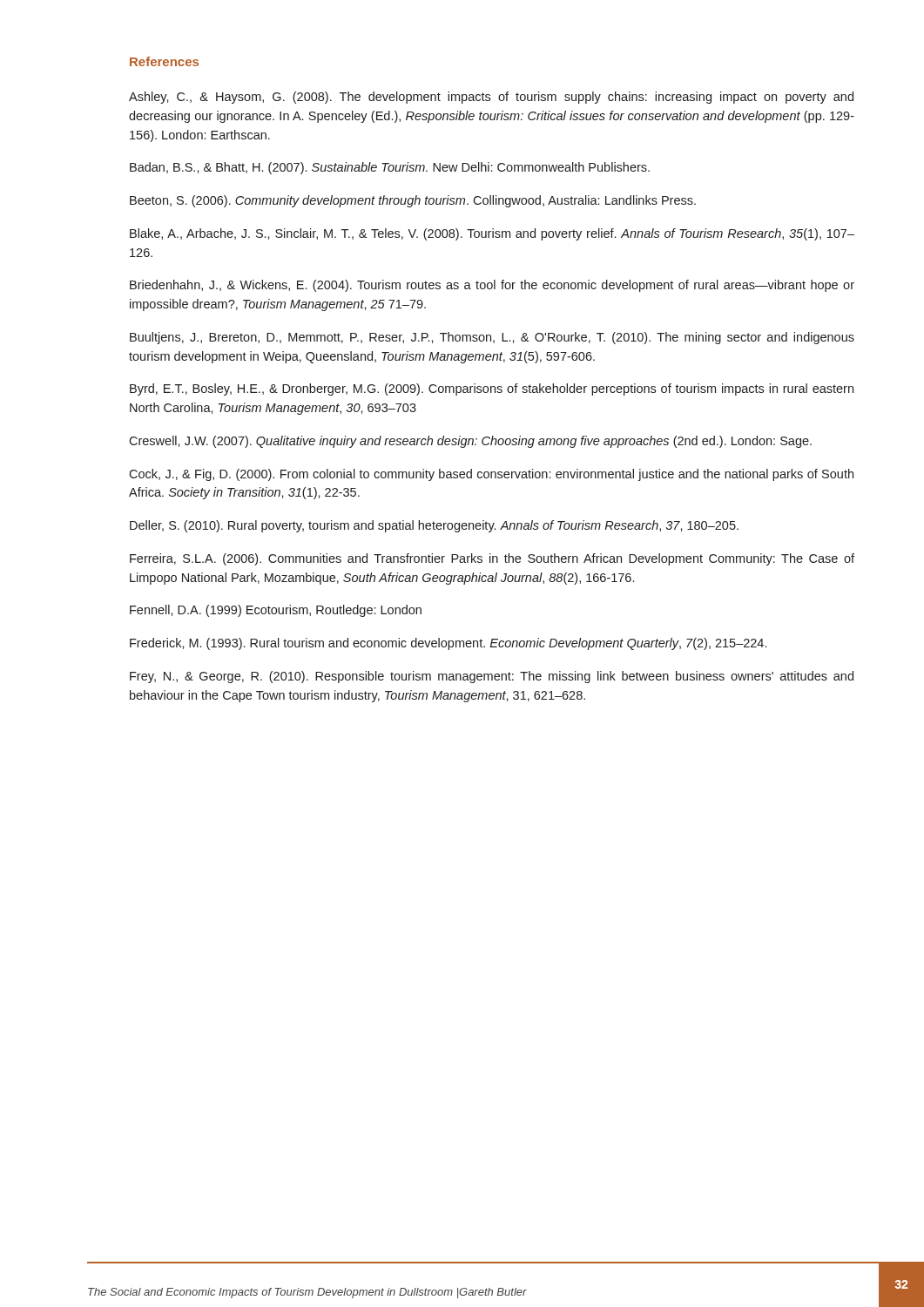This screenshot has height=1307, width=924.
Task: Click on the element starting "Briedenhahn, J., & Wickens,"
Action: 471,295
